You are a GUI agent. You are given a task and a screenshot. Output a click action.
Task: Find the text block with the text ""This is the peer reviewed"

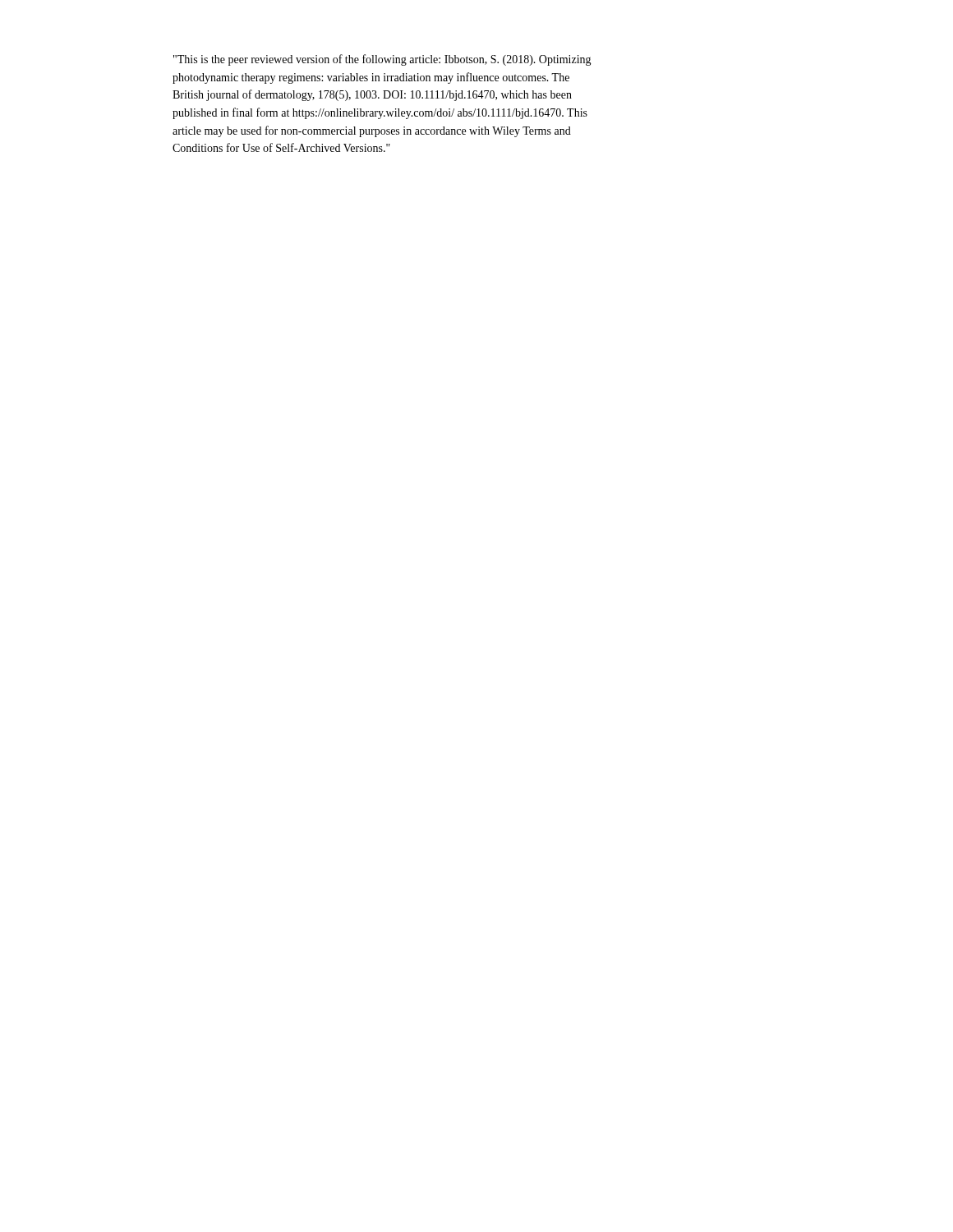[x=382, y=104]
